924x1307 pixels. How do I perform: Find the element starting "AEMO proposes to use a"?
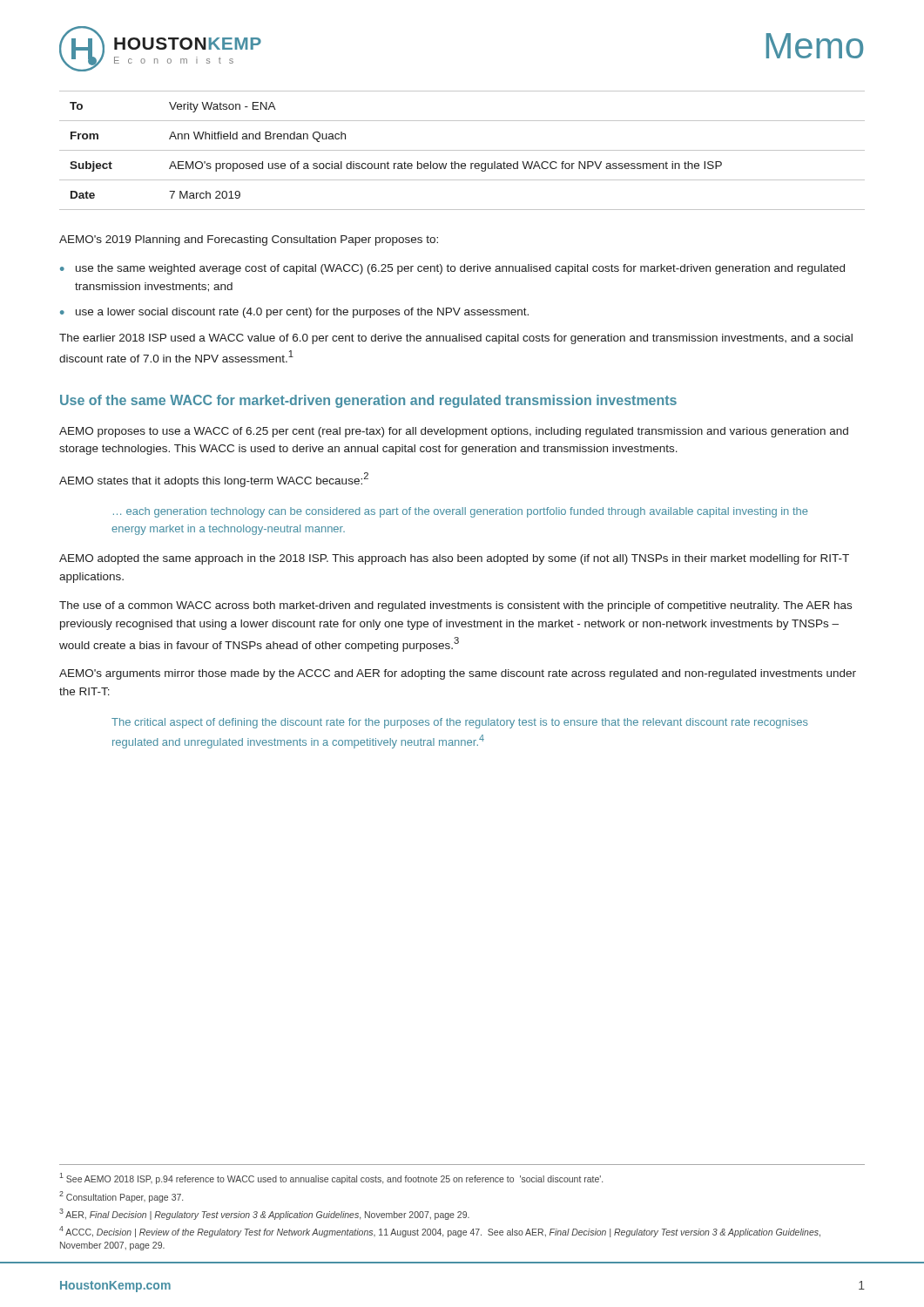(454, 440)
